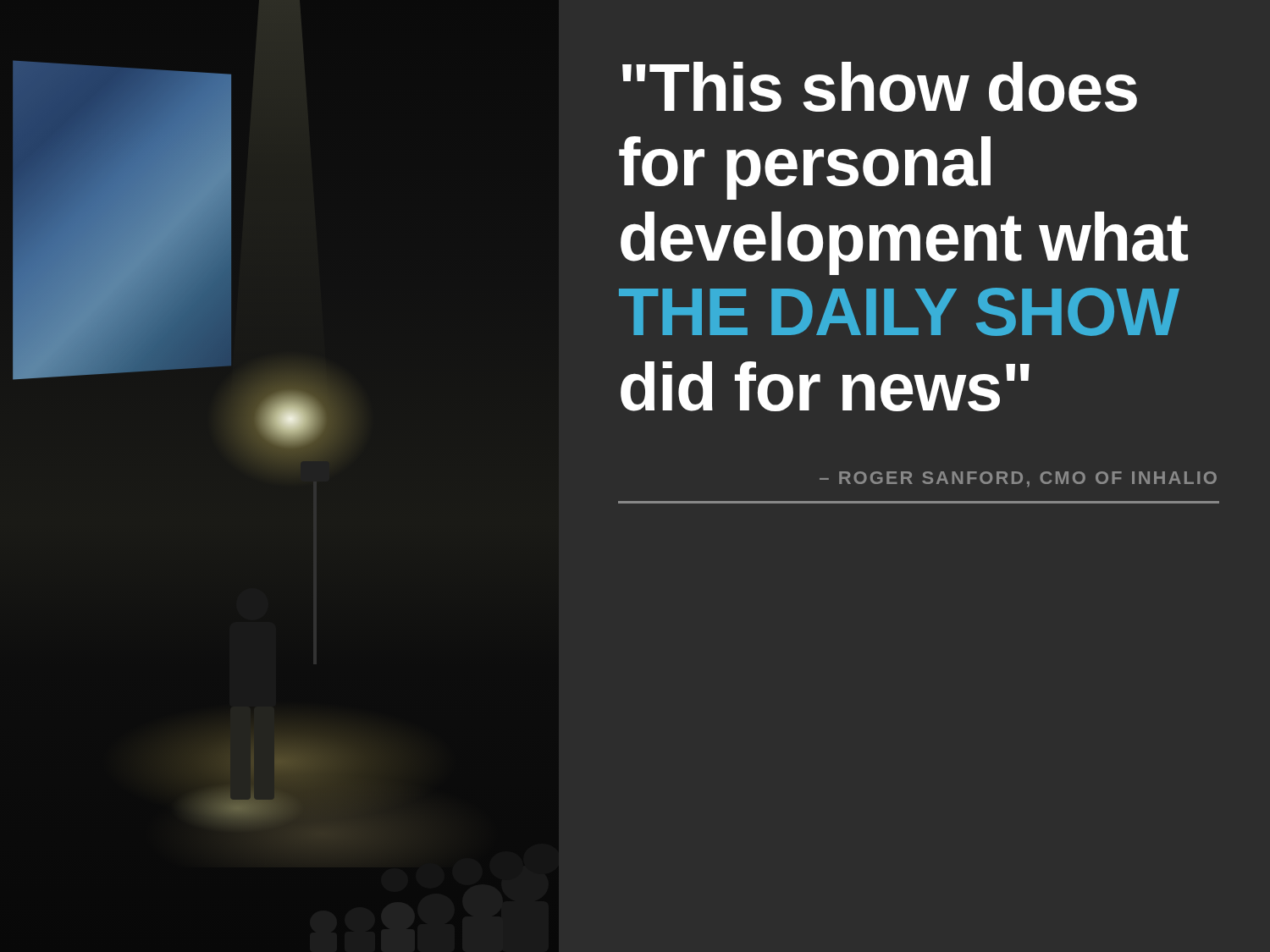1270x952 pixels.
Task: Find the photo
Action: click(x=279, y=476)
